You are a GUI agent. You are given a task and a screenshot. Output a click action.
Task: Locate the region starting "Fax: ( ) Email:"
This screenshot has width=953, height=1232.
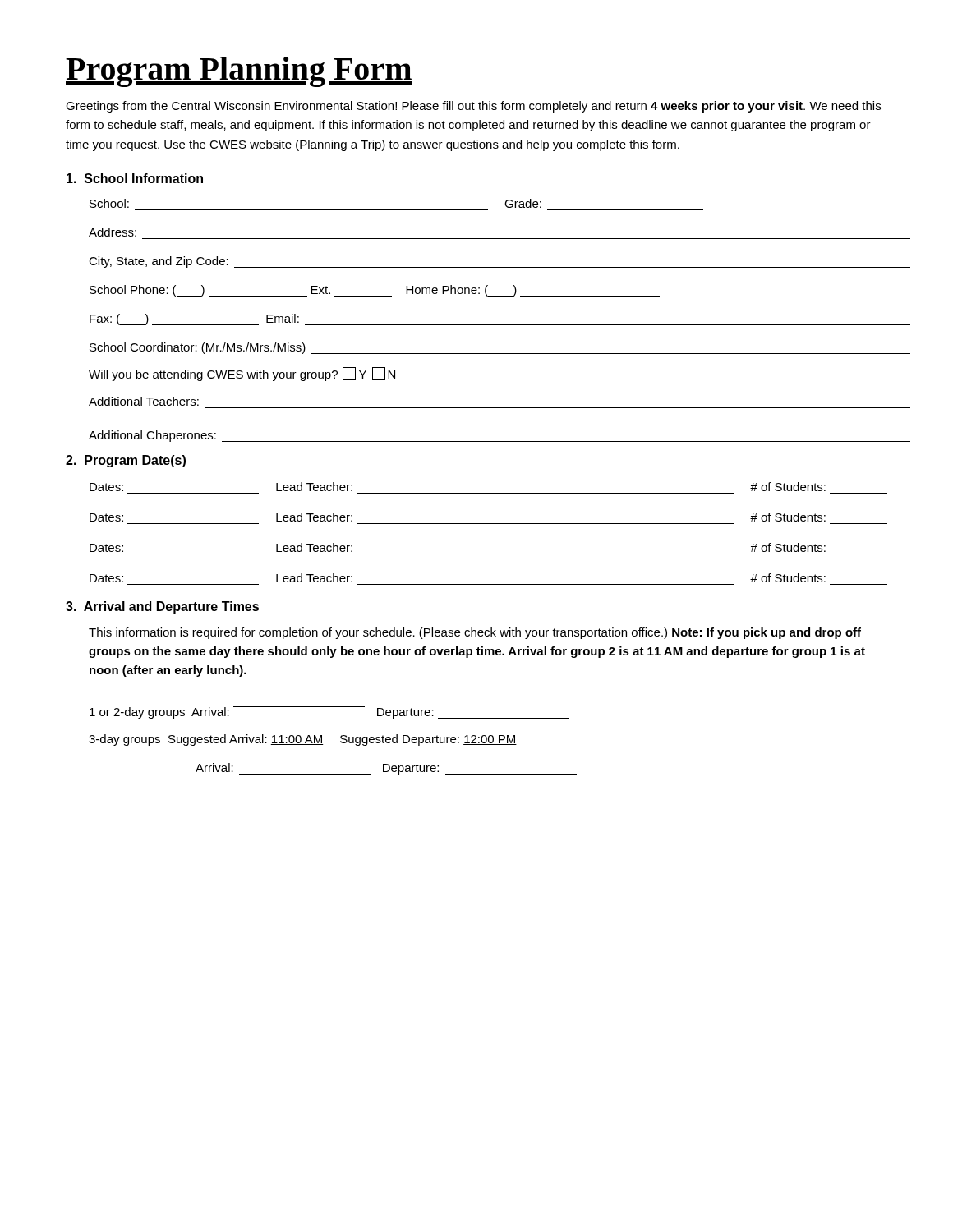click(500, 317)
